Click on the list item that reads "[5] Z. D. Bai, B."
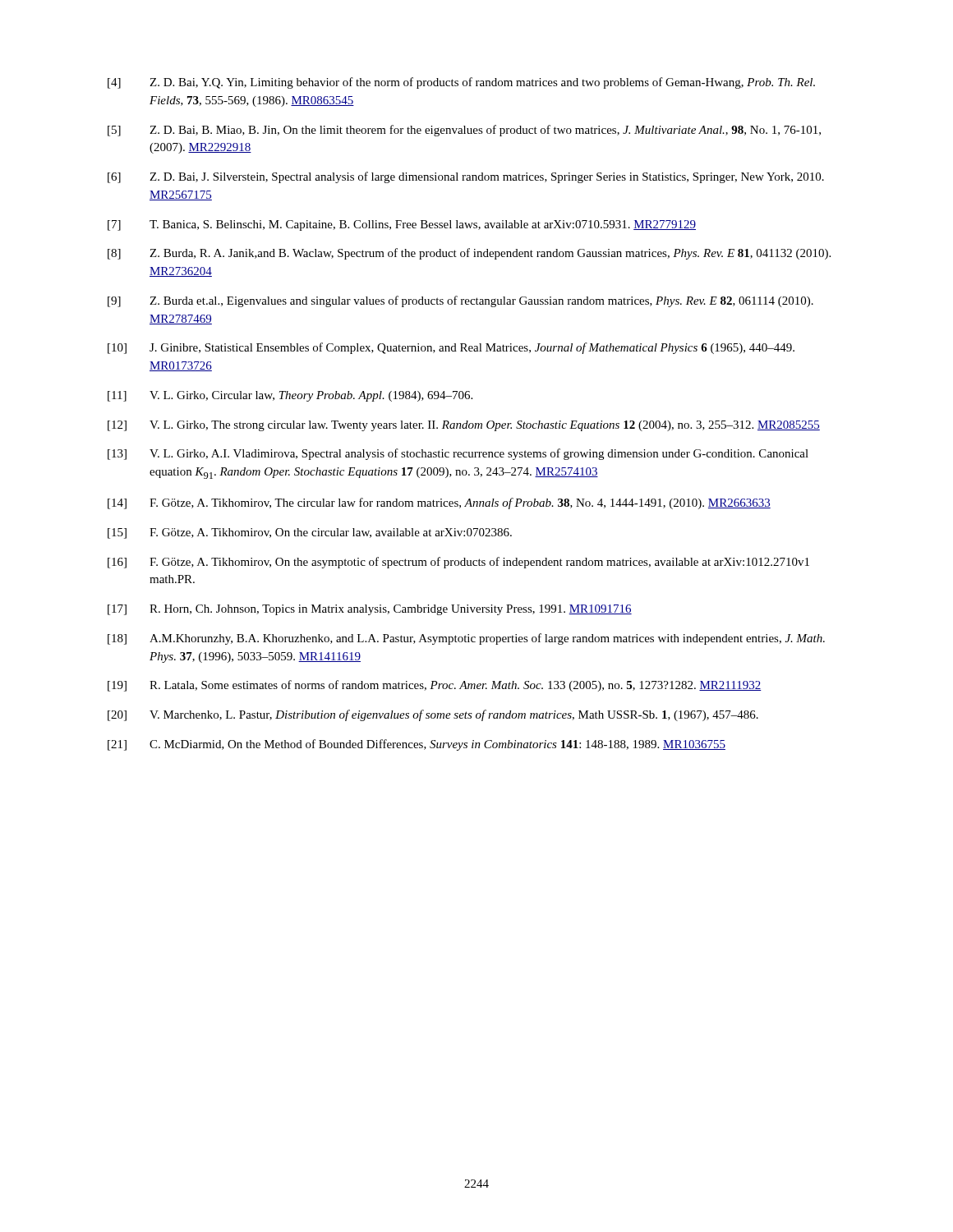This screenshot has width=953, height=1232. (476, 139)
